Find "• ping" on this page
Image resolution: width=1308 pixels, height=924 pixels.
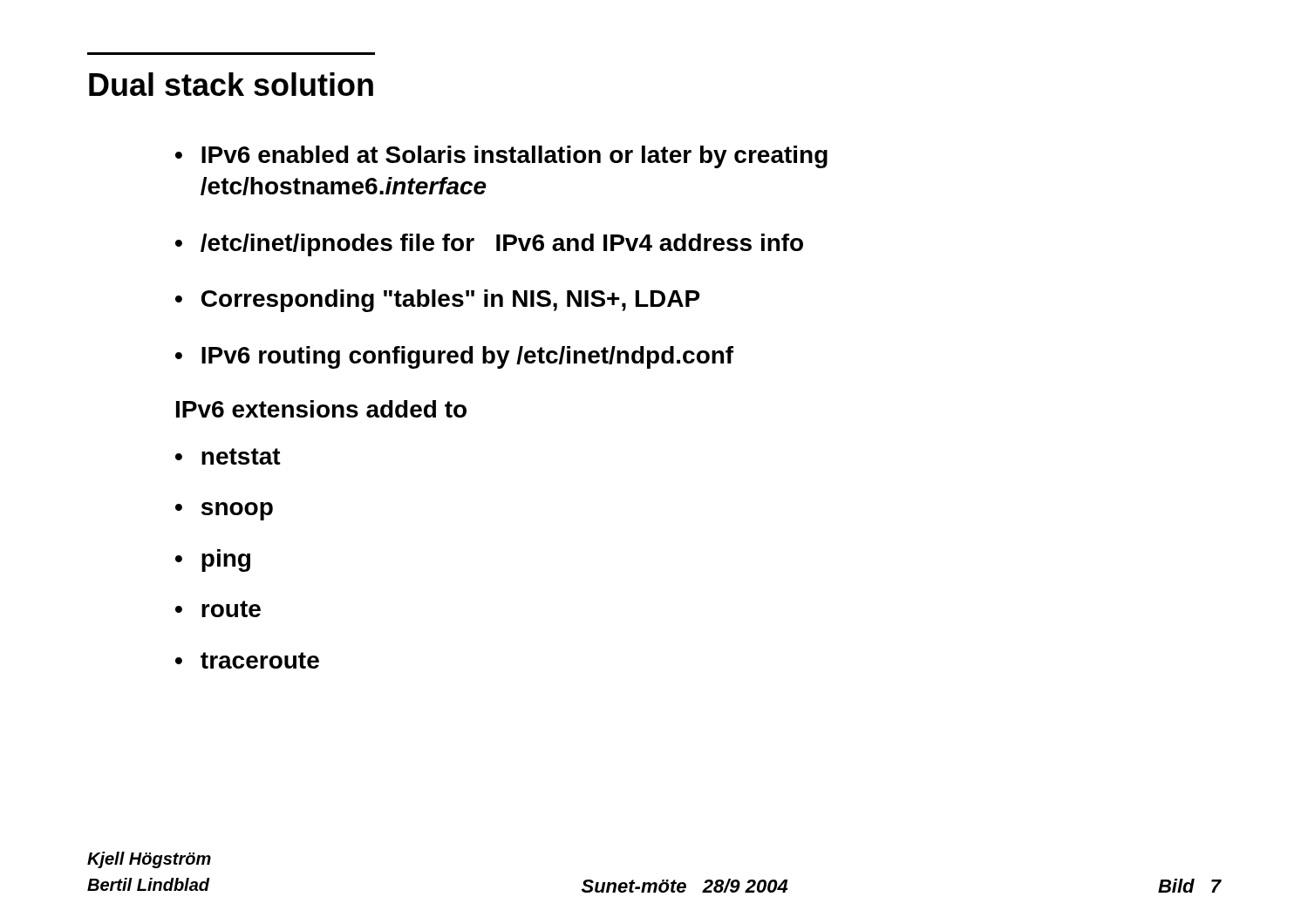click(213, 559)
